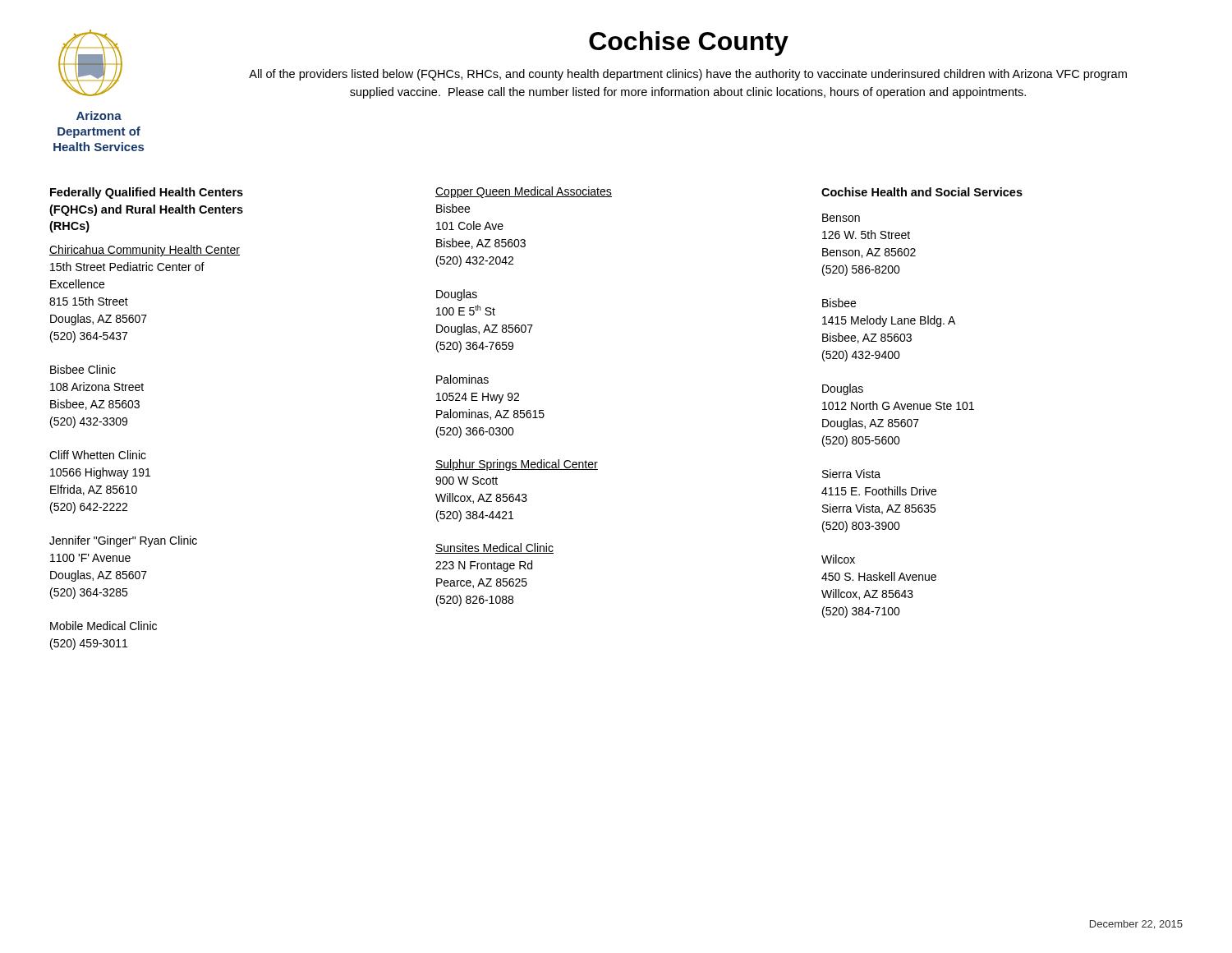This screenshot has height=953, width=1232.
Task: Point to the passage starting "Bisbee Clinic108 Arizona StreetBisbee, AZ"
Action: pos(83,369)
